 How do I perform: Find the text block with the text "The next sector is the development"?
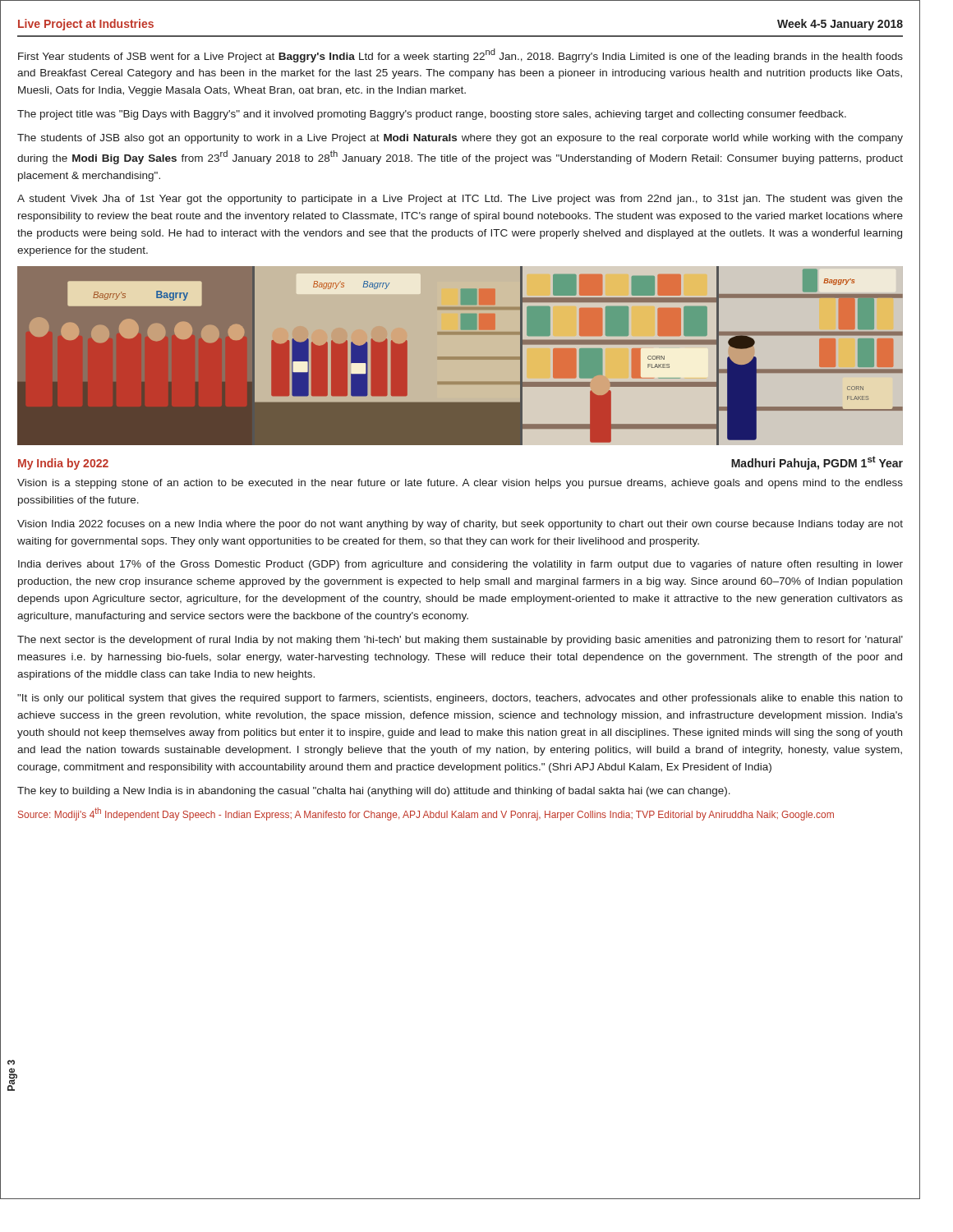coord(460,658)
